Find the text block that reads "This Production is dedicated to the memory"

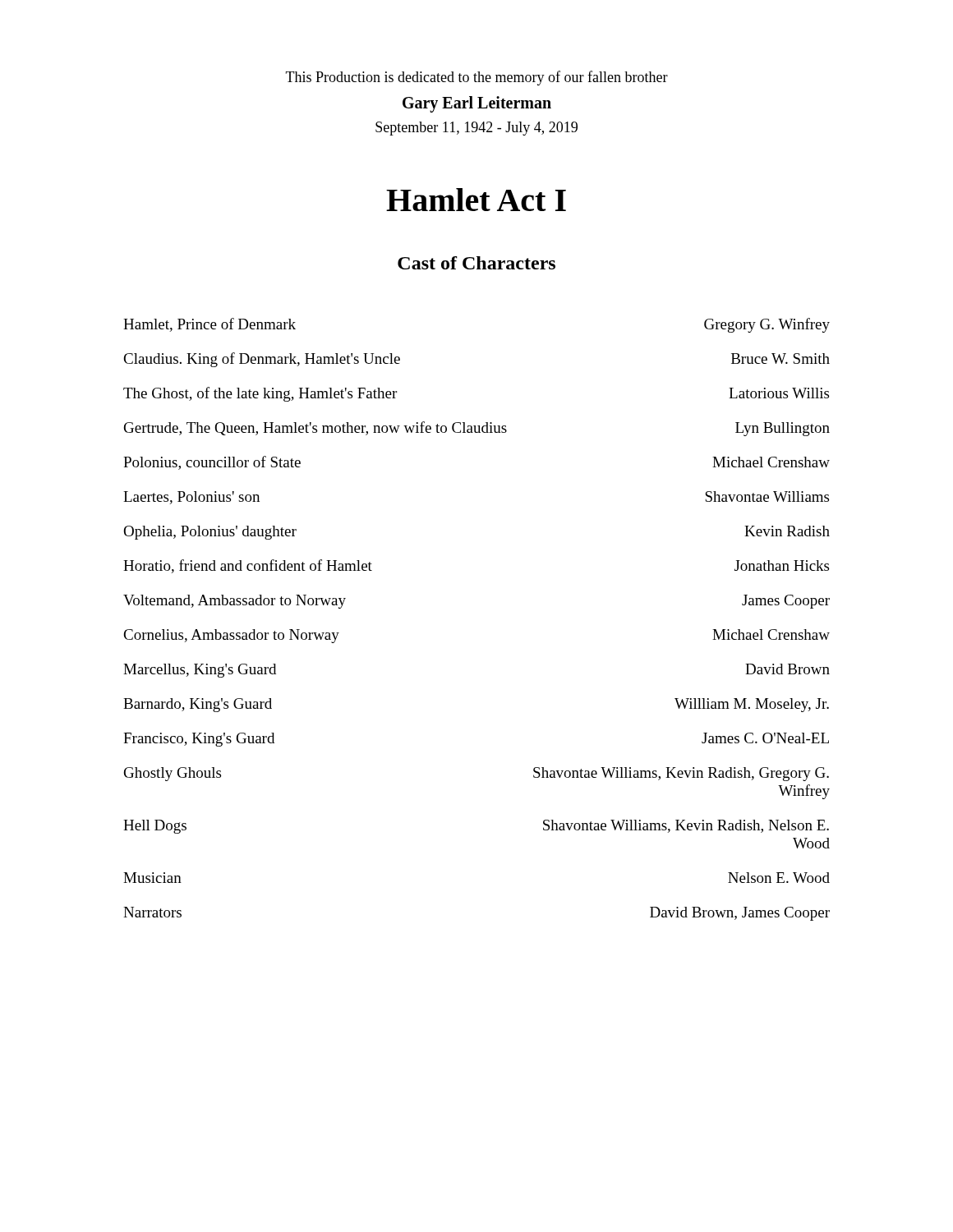pos(476,102)
